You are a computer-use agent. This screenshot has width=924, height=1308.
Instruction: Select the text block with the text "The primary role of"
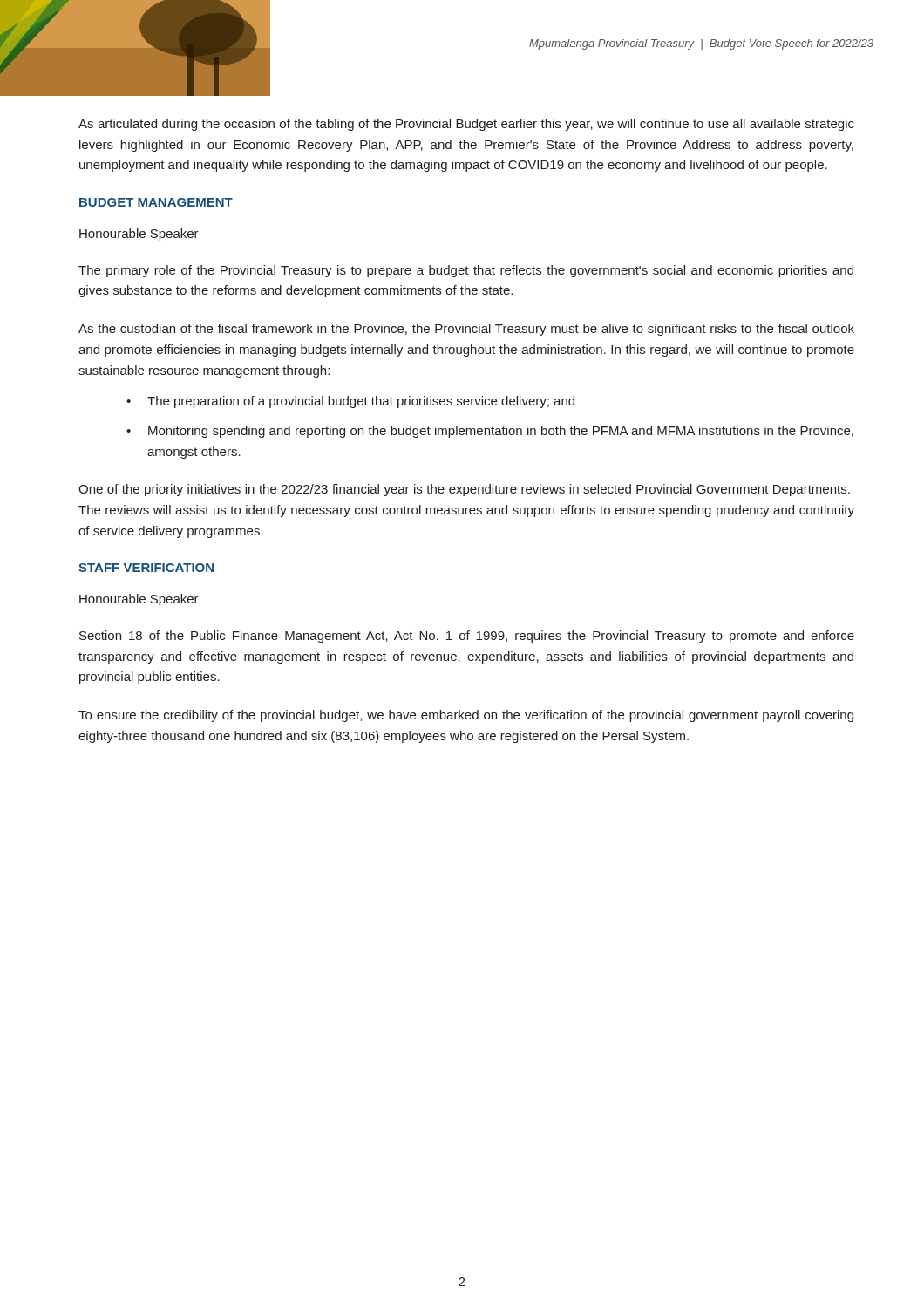pos(466,280)
